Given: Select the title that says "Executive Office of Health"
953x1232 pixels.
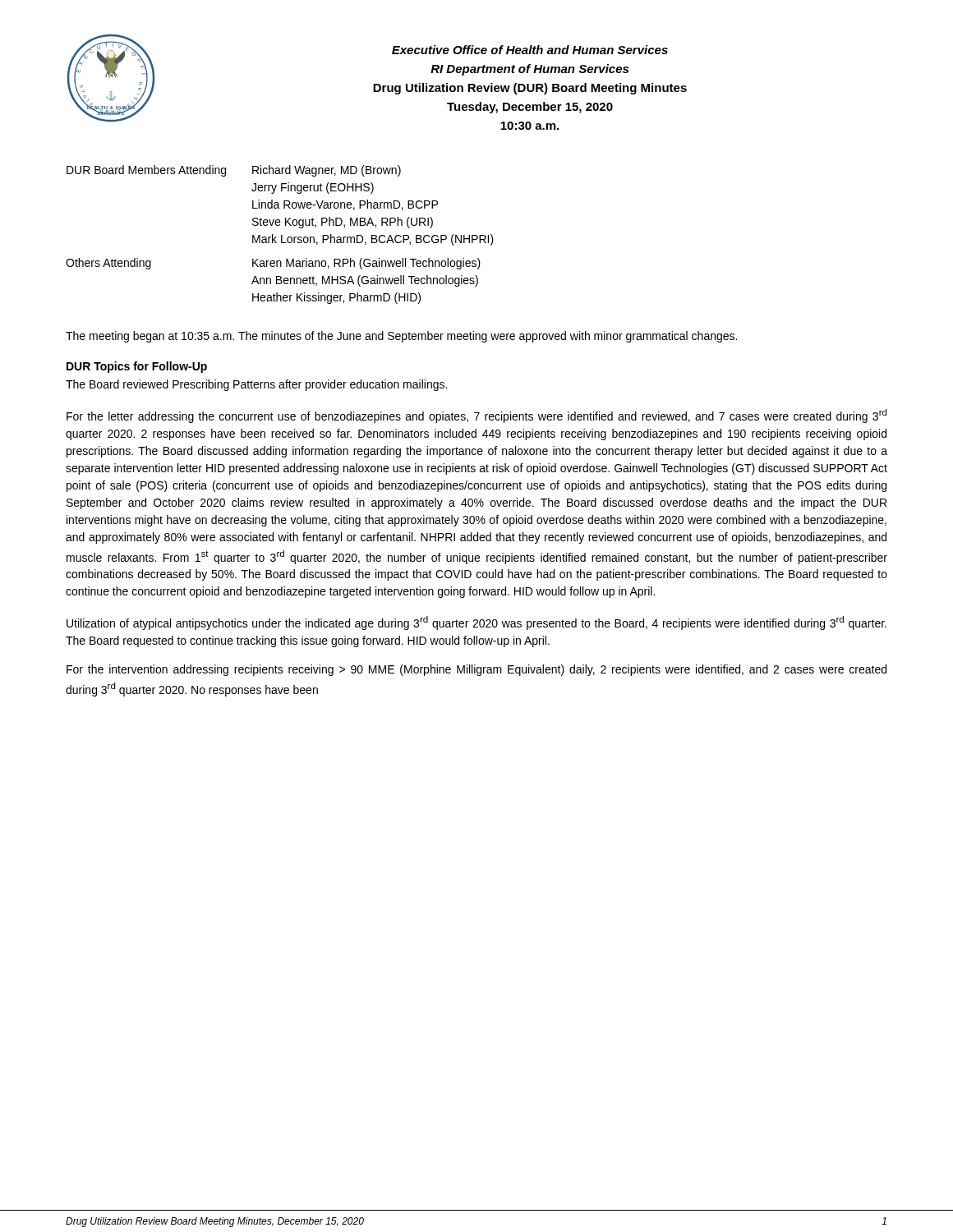Looking at the screenshot, I should pyautogui.click(x=530, y=87).
